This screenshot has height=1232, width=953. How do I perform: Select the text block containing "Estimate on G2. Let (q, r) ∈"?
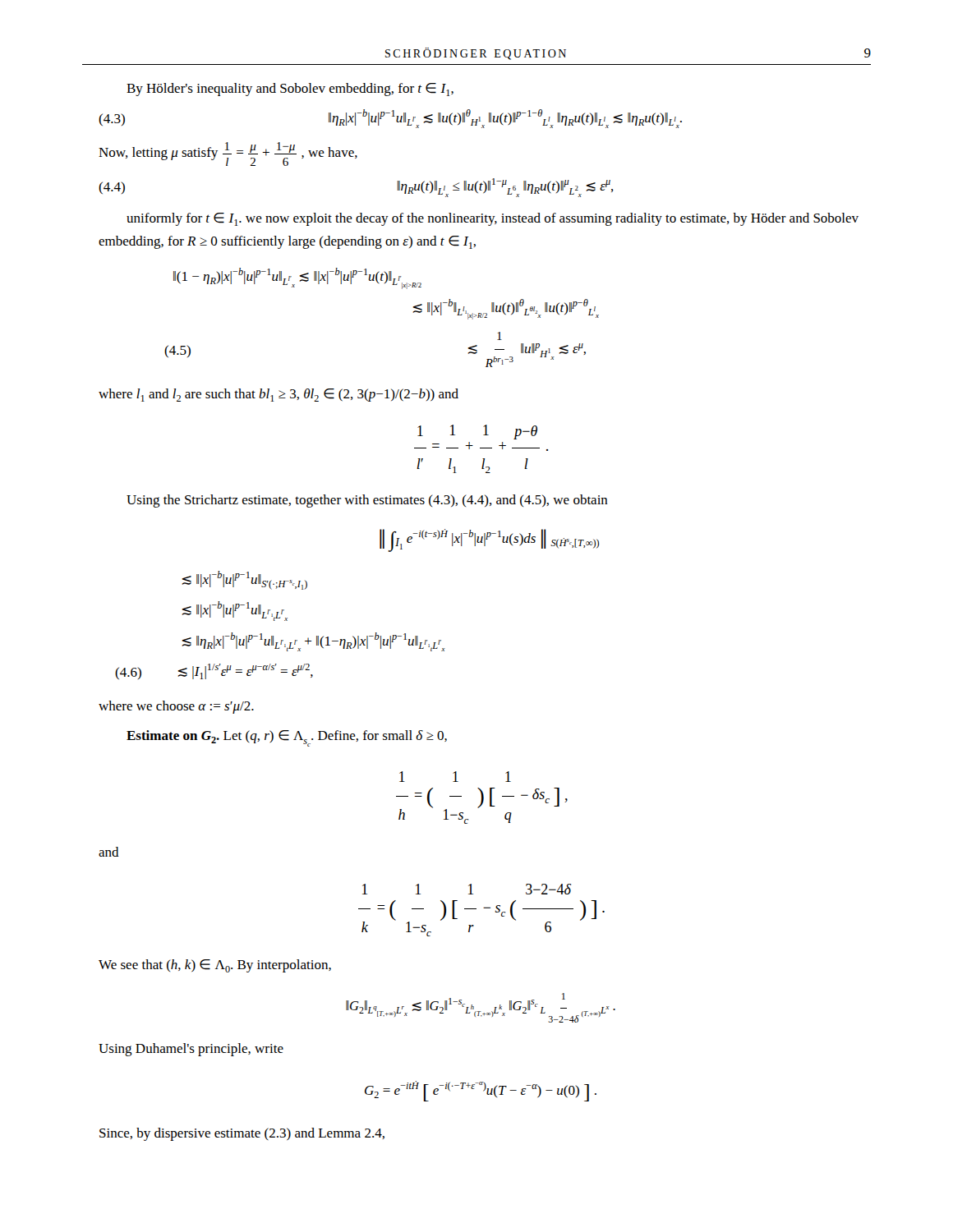[287, 738]
